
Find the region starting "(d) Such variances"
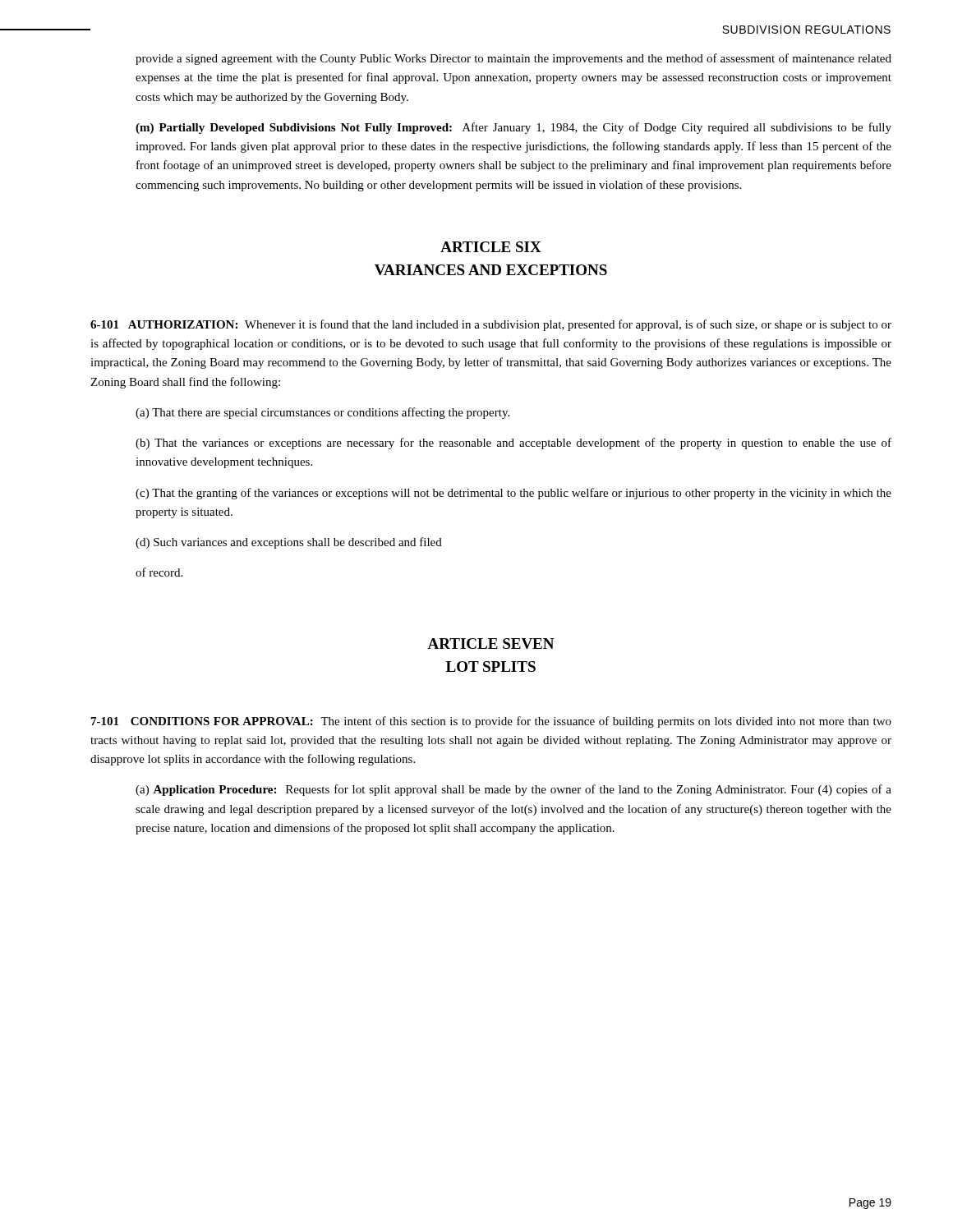tap(289, 543)
